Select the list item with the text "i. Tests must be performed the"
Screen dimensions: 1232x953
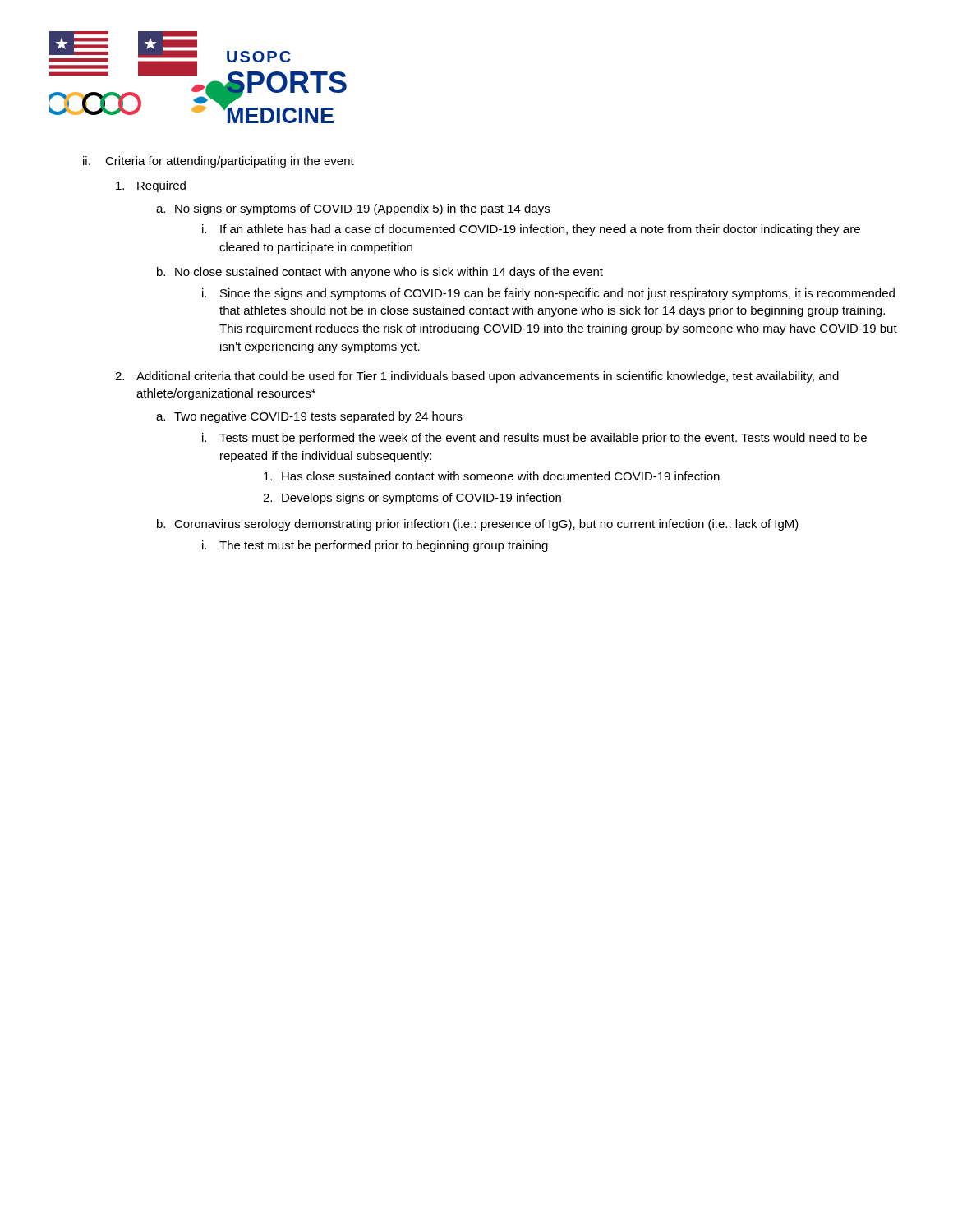pyautogui.click(x=553, y=446)
